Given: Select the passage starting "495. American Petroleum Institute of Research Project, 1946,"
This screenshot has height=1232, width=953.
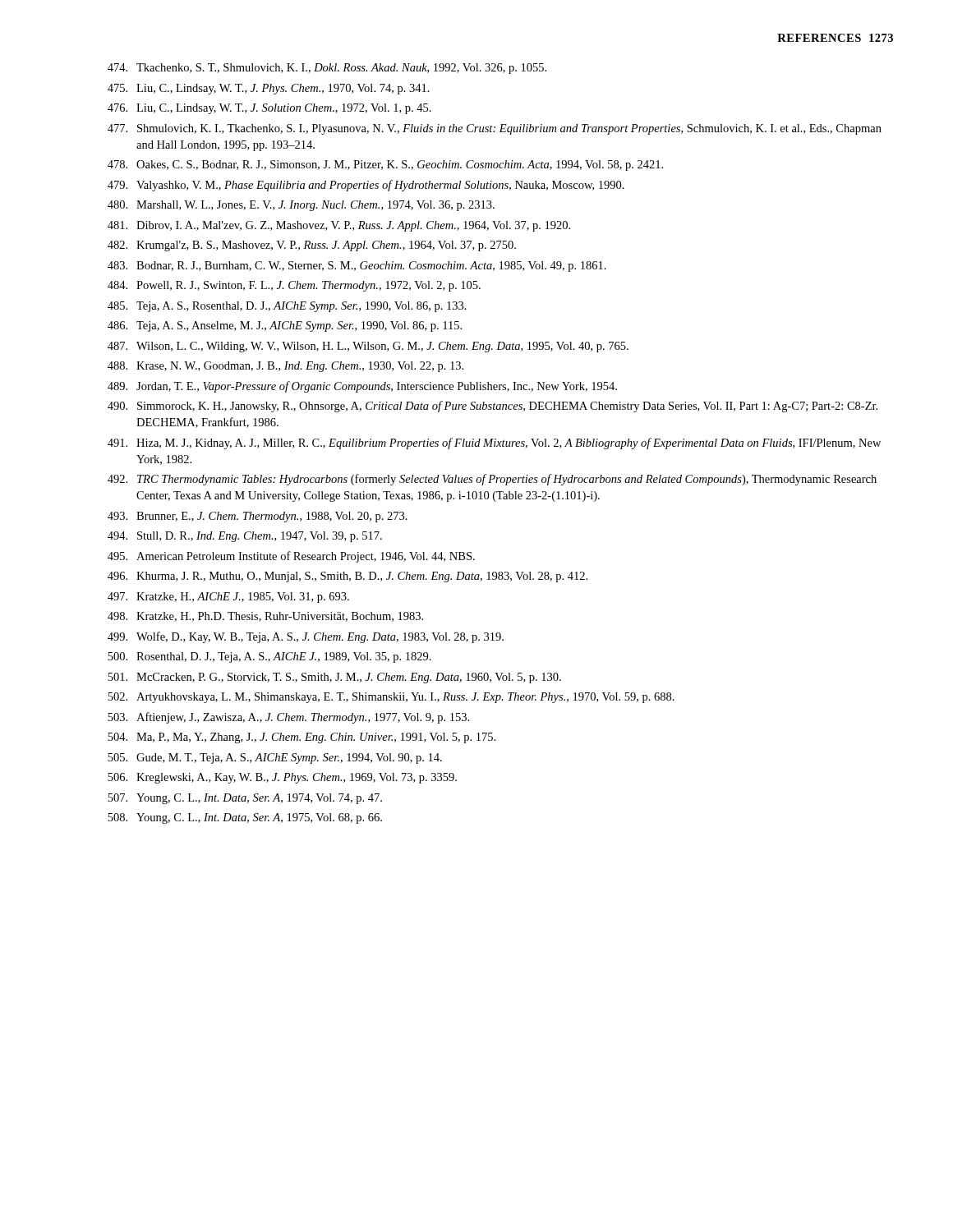Looking at the screenshot, I should [x=291, y=557].
